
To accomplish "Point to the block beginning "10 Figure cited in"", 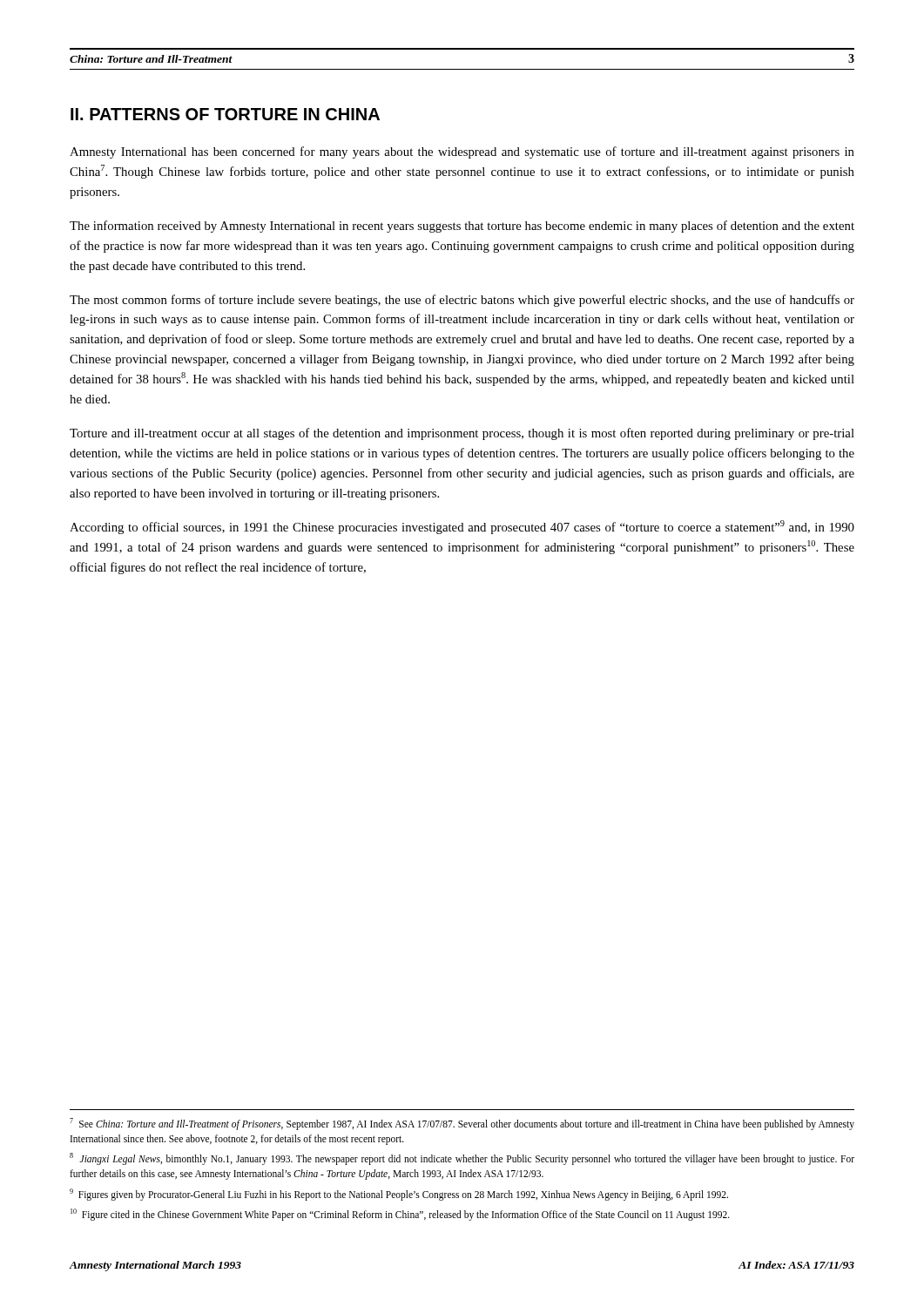I will click(400, 1214).
